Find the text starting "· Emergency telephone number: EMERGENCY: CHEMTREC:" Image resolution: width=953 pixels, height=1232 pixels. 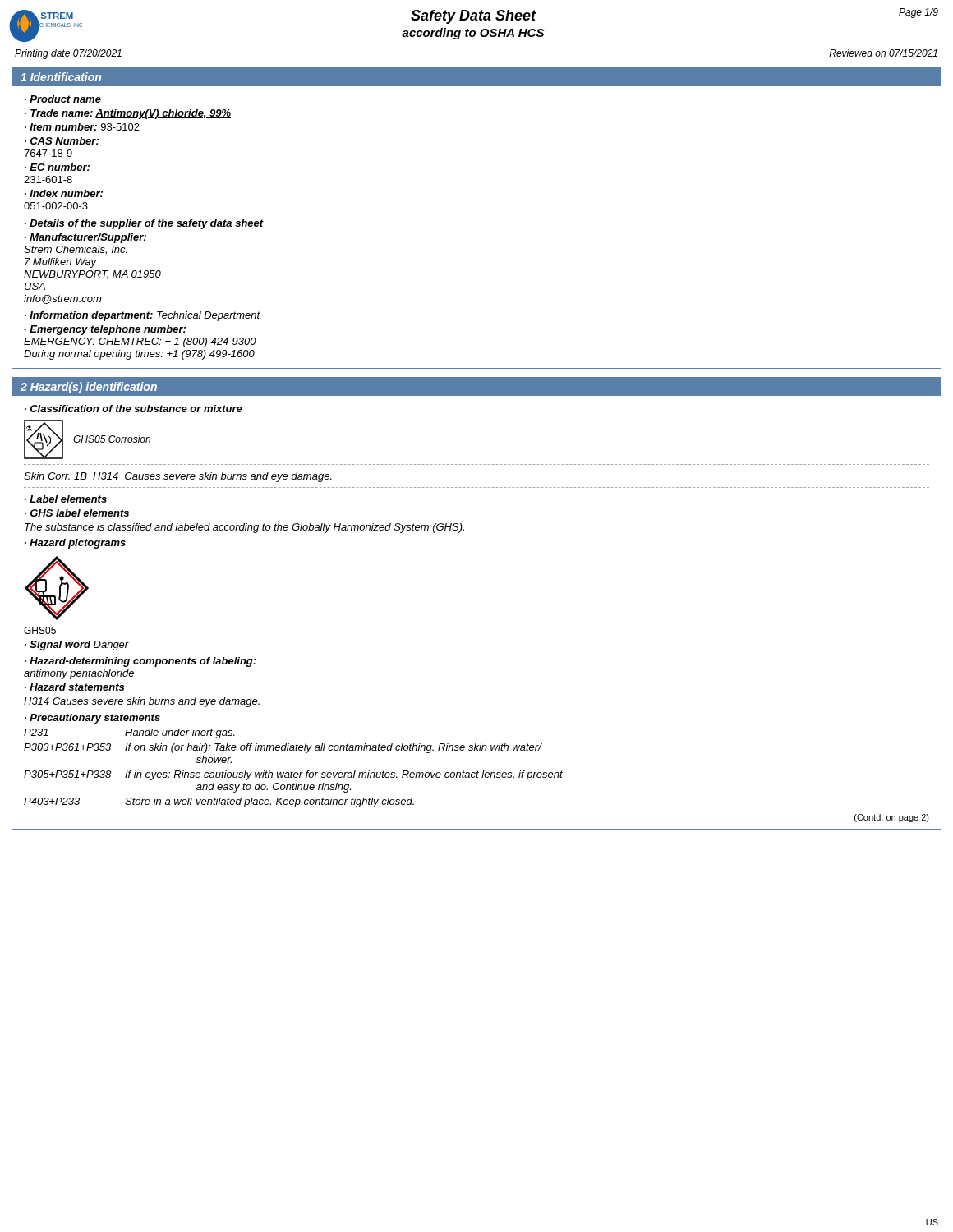pos(140,341)
